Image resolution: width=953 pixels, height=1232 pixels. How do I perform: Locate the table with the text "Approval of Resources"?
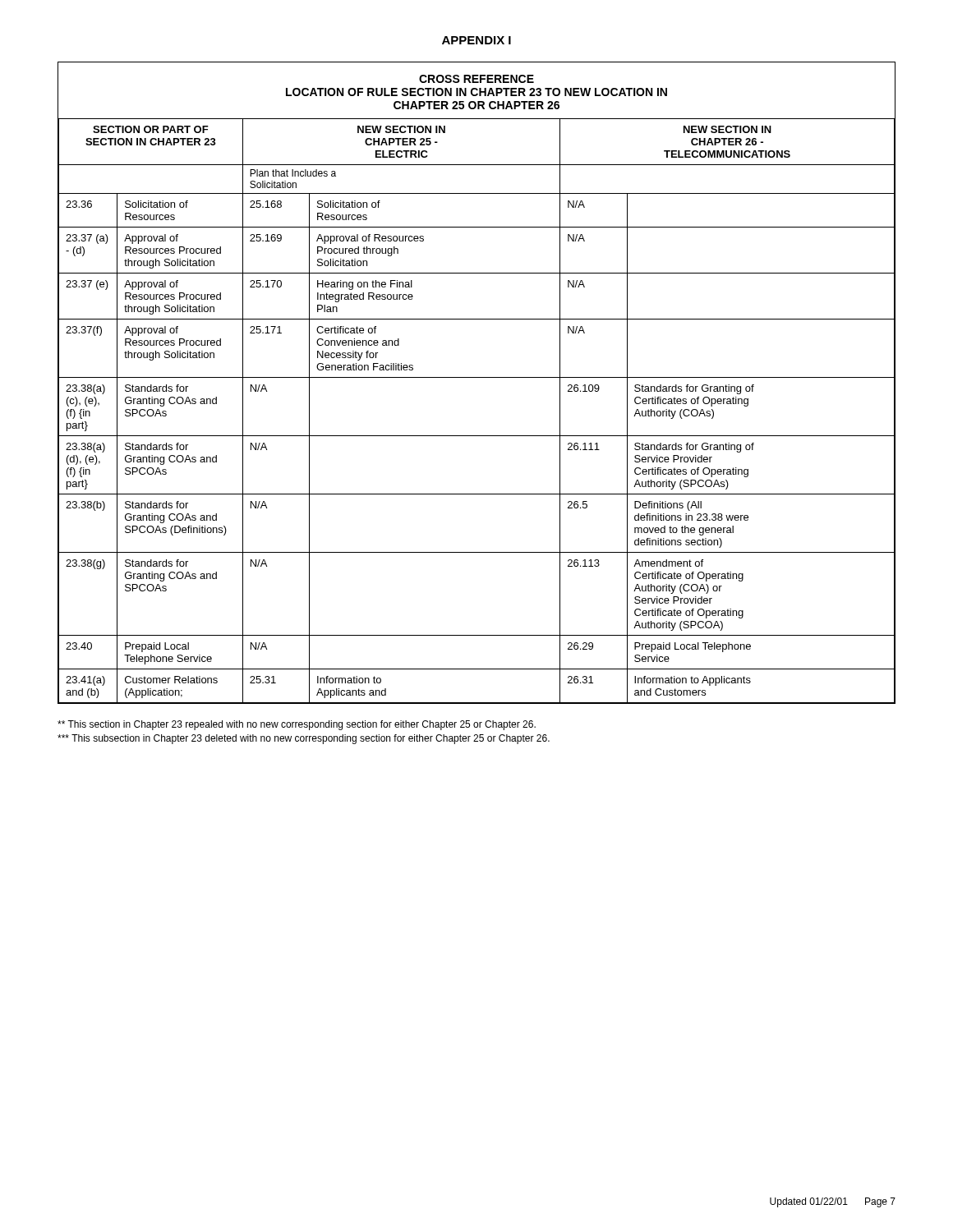point(476,383)
